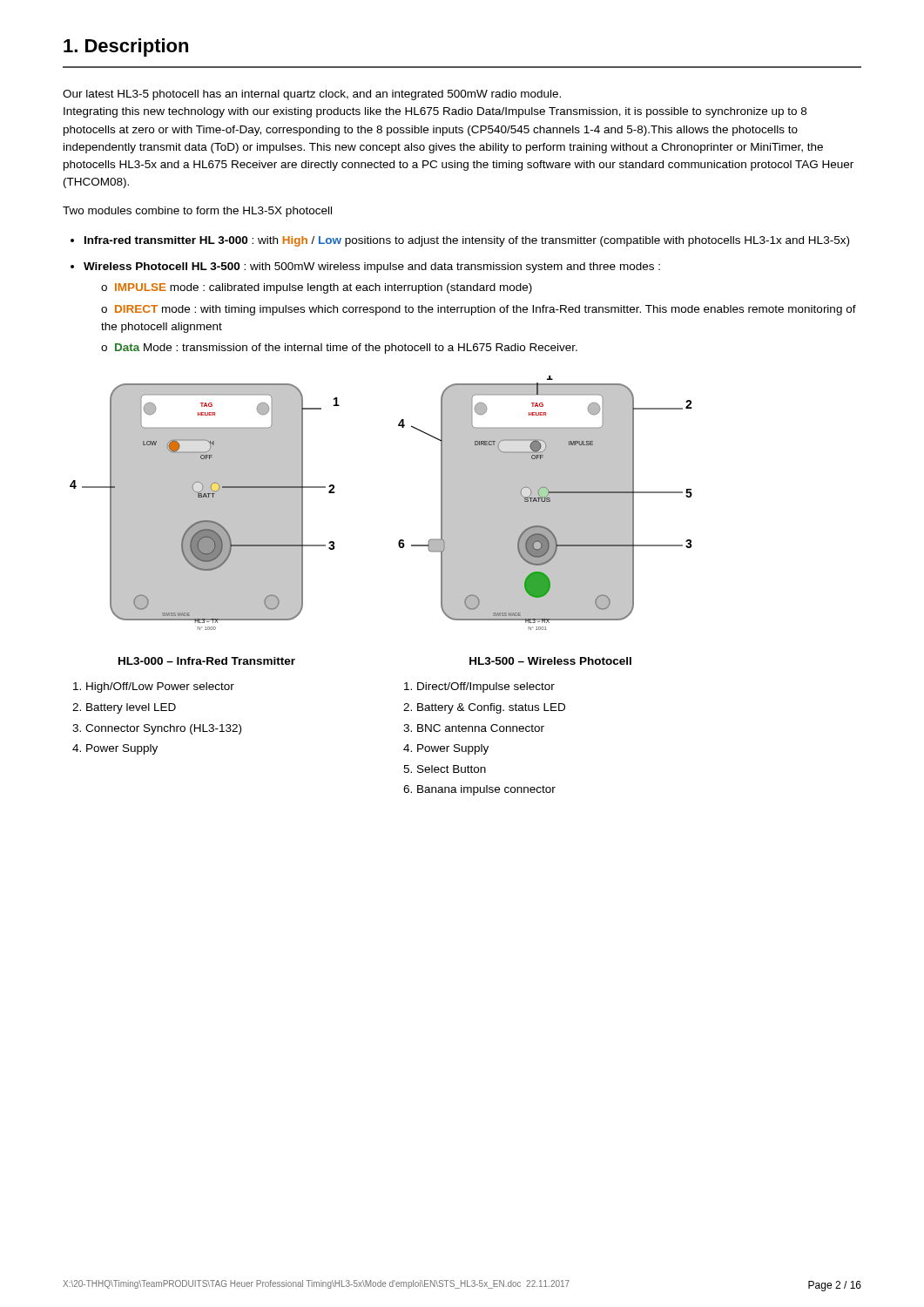
Task: Locate the element starting "IMPULSE mode : calibrated impulse length at"
Action: pyautogui.click(x=323, y=287)
